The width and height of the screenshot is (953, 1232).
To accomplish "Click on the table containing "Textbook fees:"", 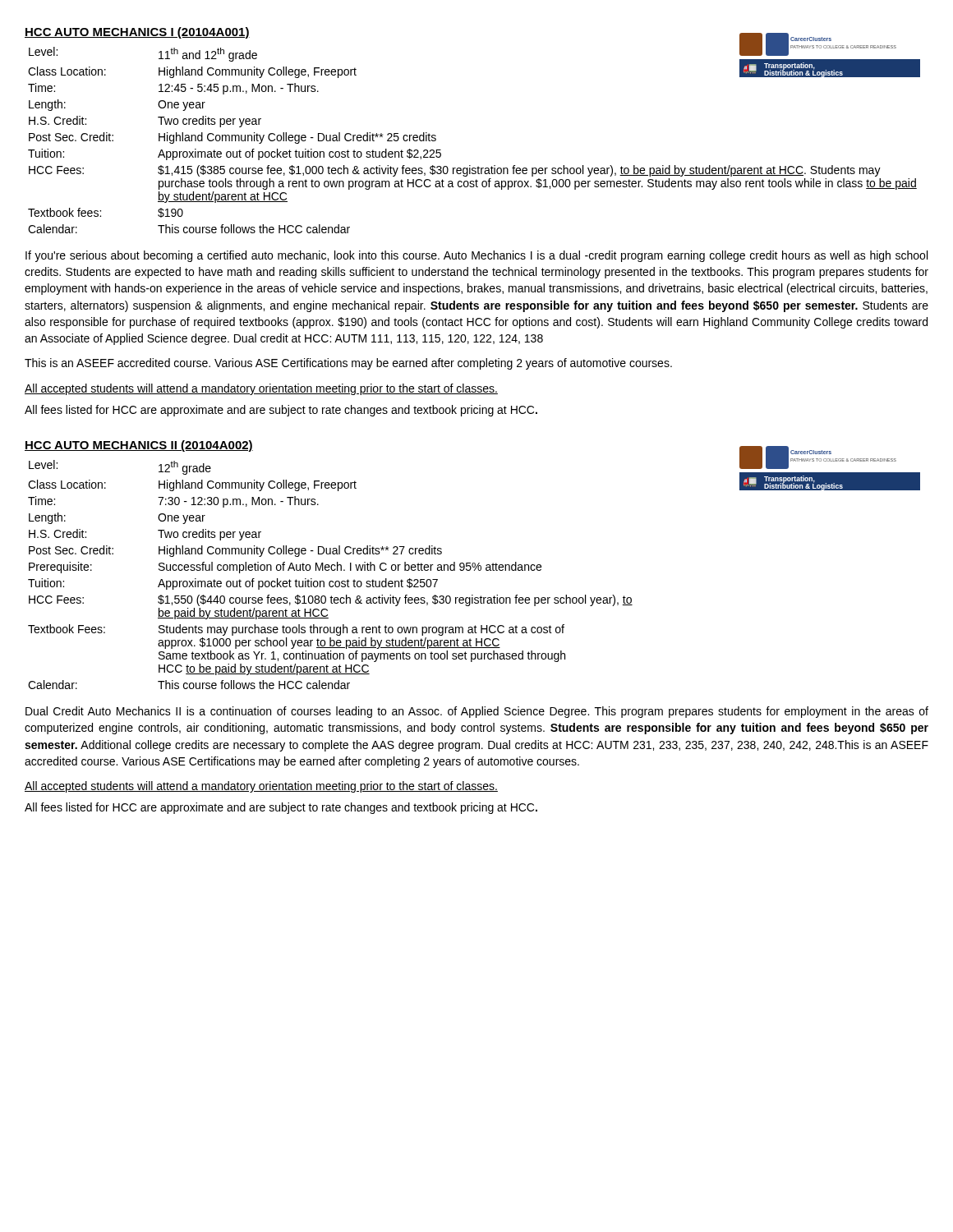I will pos(476,140).
